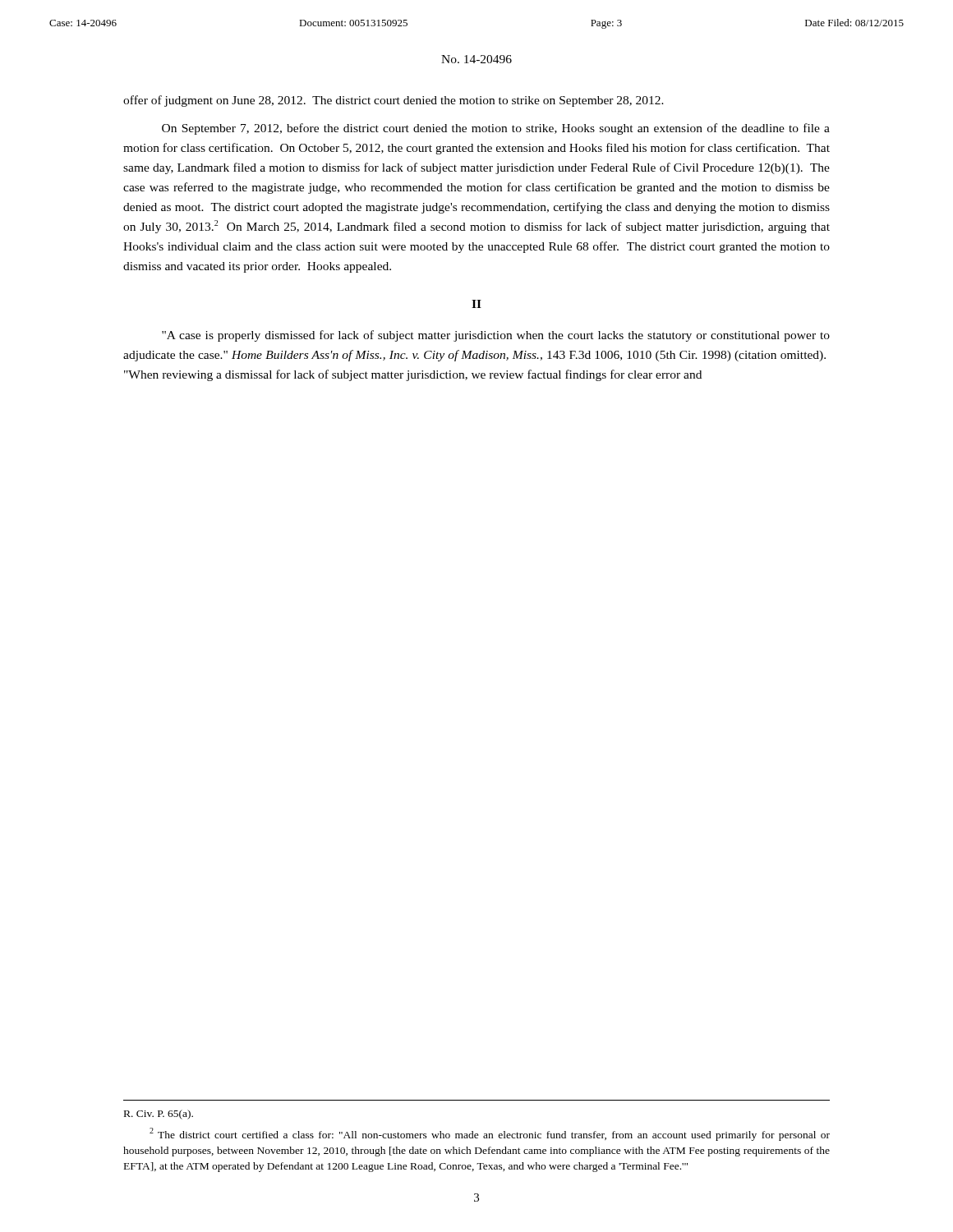Click on the element starting ""A case is properly"
Viewport: 953px width, 1232px height.
(476, 355)
